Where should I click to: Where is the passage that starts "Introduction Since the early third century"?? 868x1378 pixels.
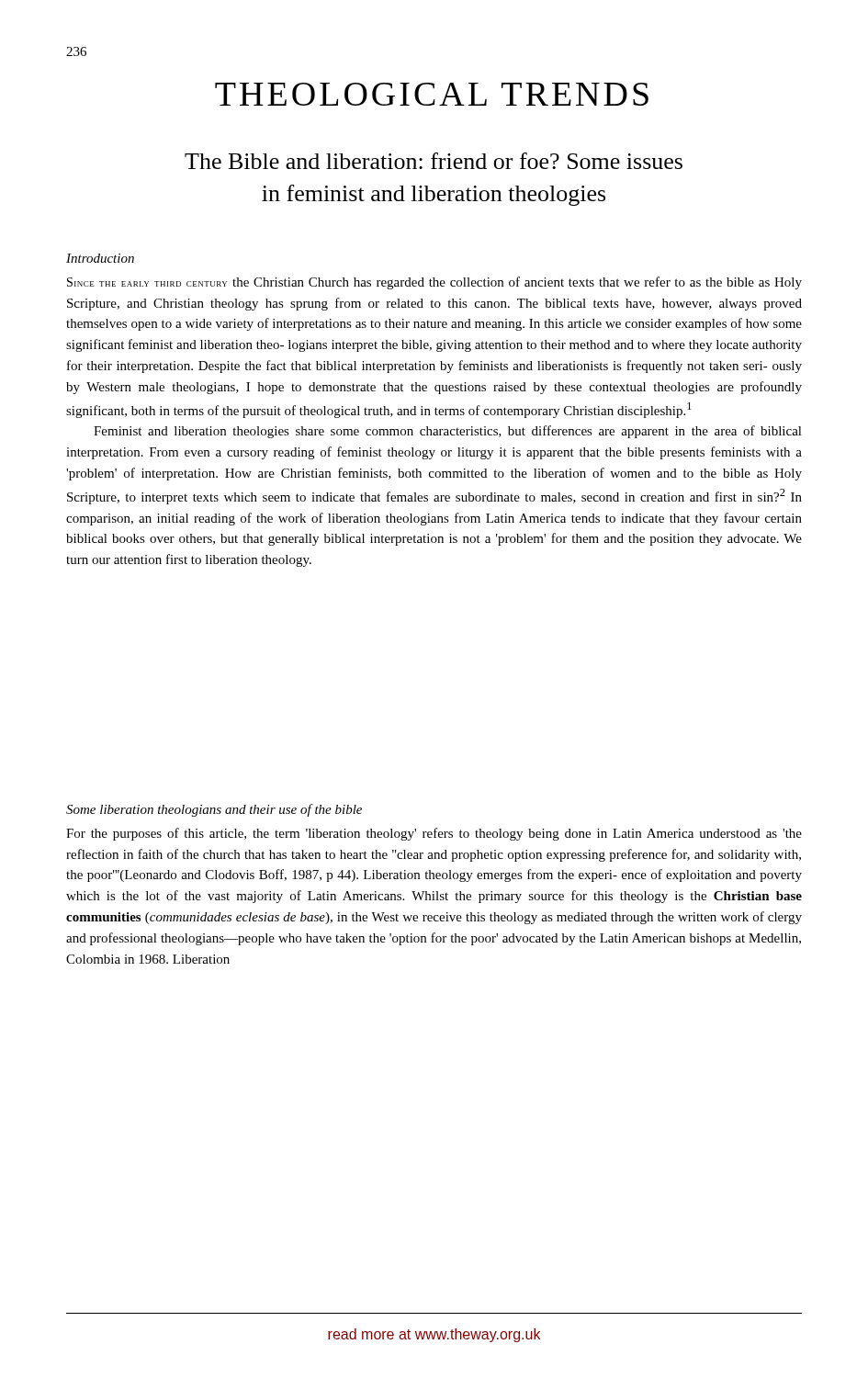click(434, 409)
